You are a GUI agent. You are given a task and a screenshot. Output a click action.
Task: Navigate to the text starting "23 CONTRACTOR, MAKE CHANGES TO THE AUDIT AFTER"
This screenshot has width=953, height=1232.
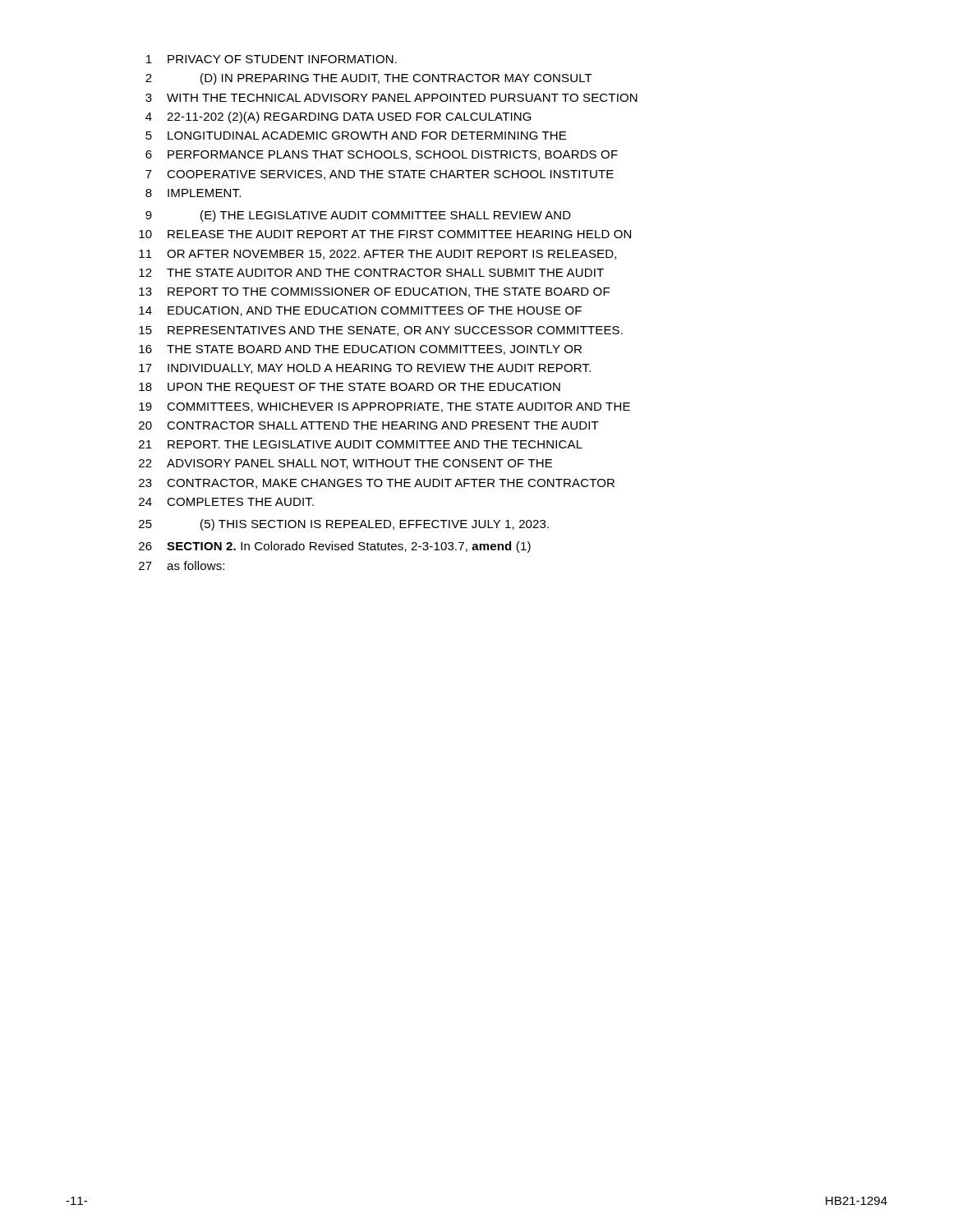coord(489,482)
